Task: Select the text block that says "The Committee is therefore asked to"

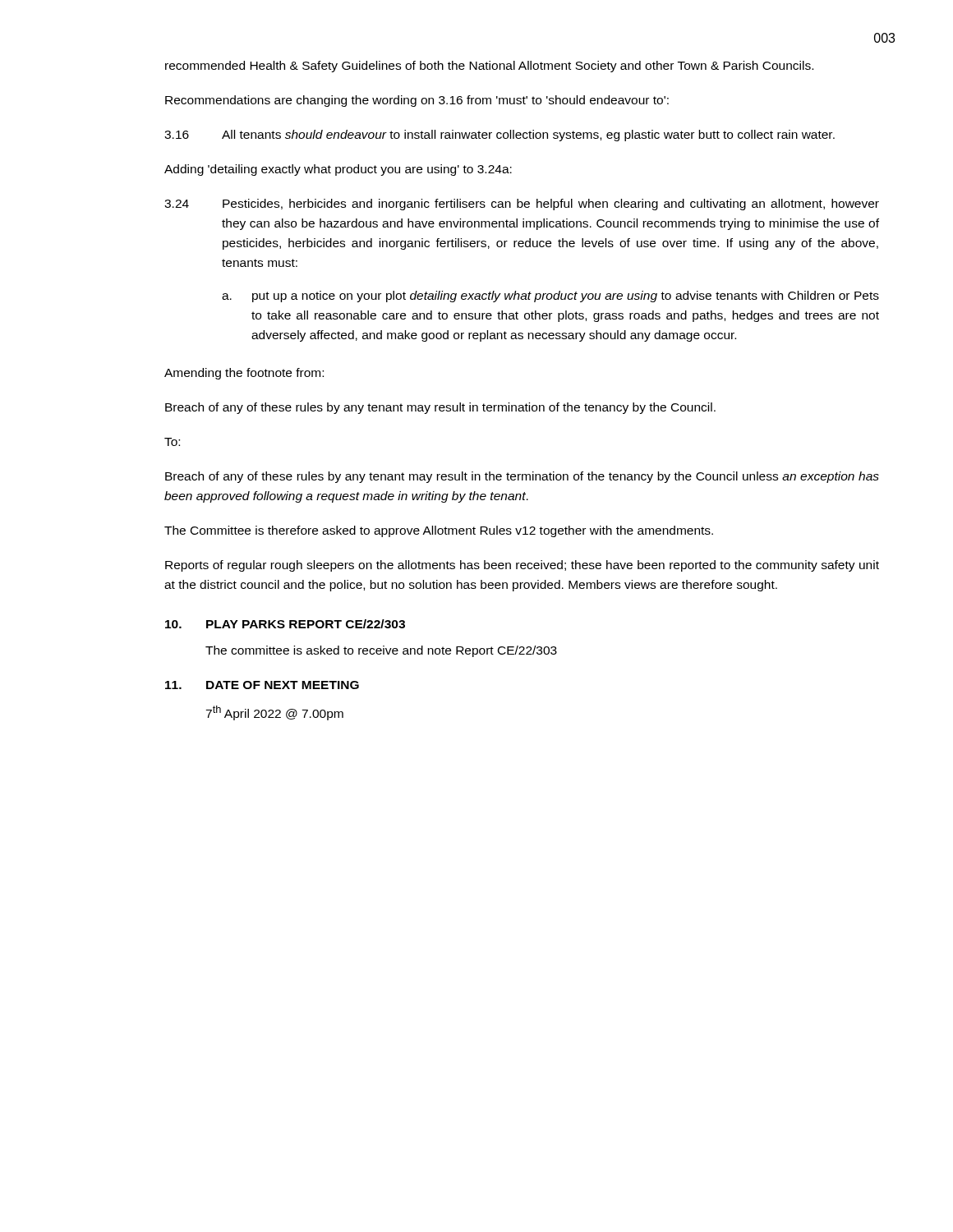Action: pos(439,530)
